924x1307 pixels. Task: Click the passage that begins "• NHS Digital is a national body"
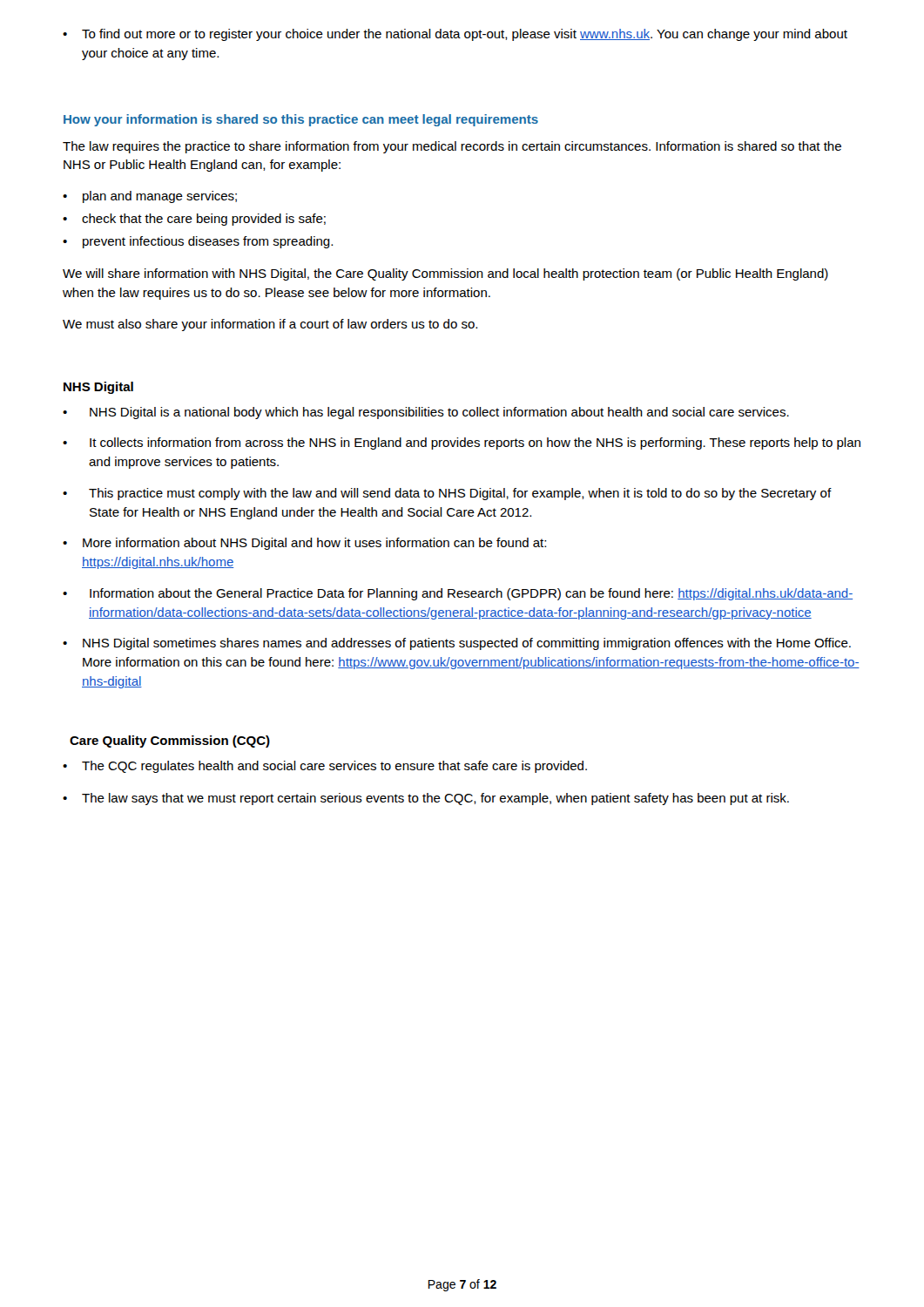[462, 412]
